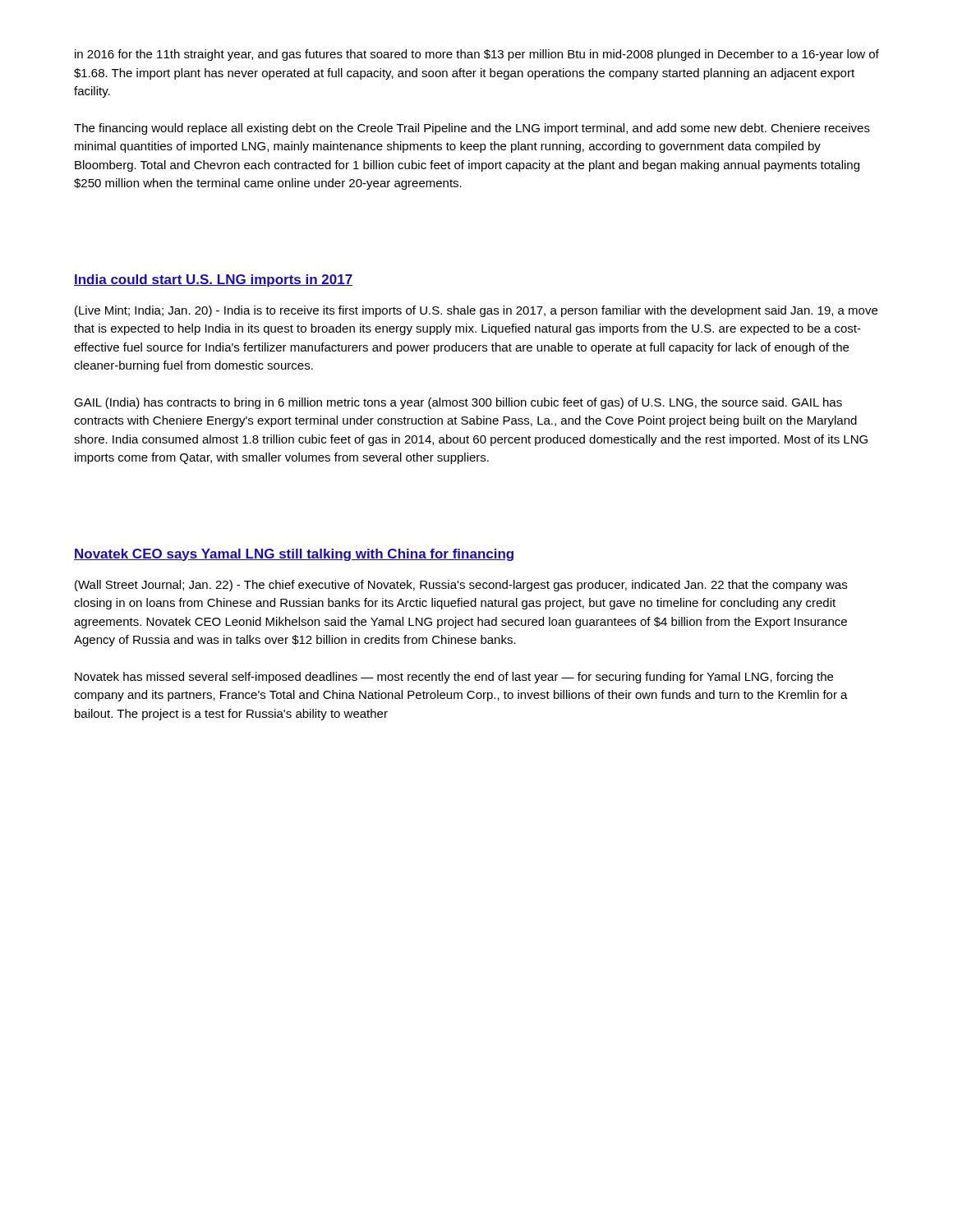Image resolution: width=953 pixels, height=1232 pixels.
Task: Select the element starting "(Wall Street Journal;"
Action: [x=461, y=612]
